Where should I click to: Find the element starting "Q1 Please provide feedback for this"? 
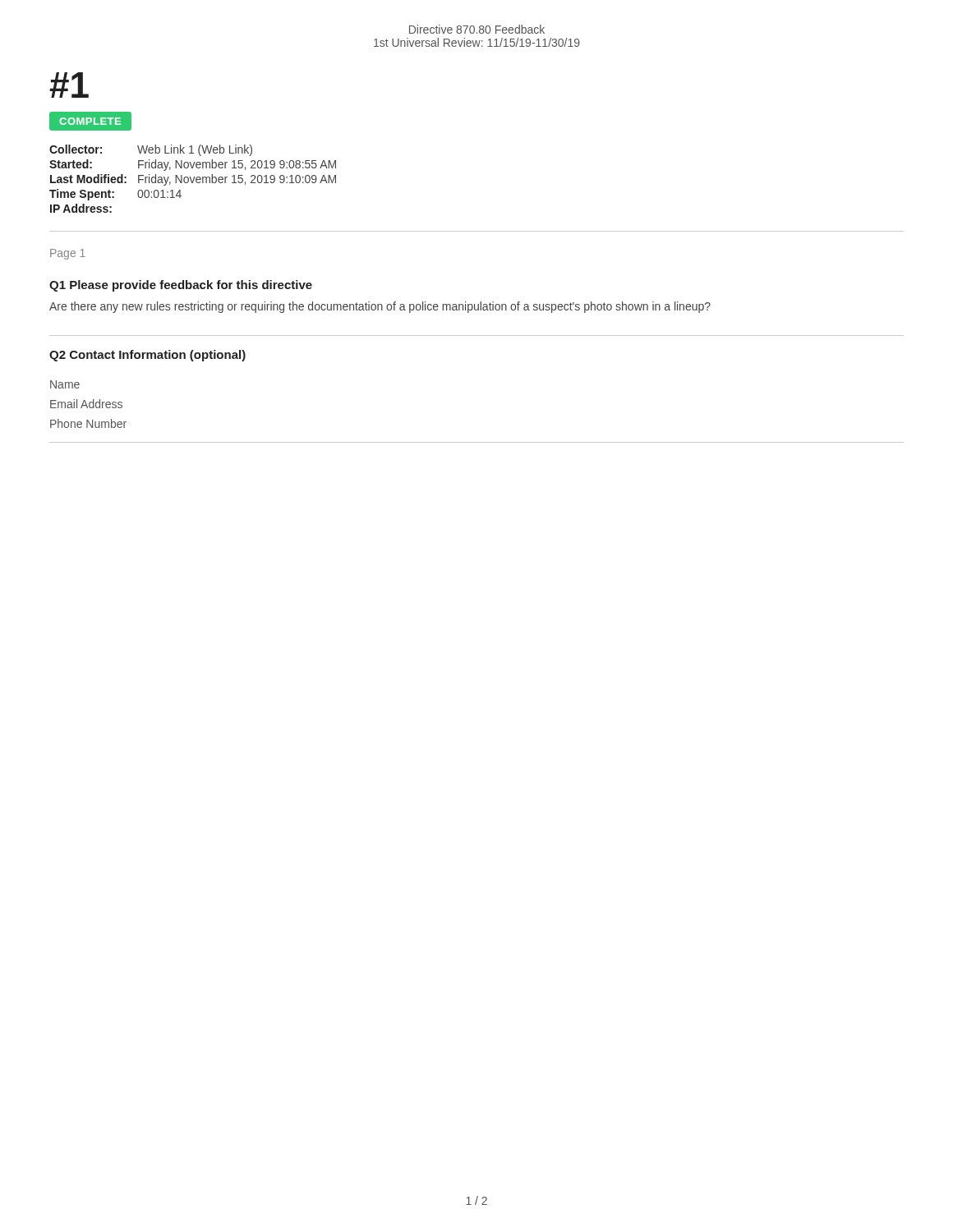pyautogui.click(x=181, y=285)
